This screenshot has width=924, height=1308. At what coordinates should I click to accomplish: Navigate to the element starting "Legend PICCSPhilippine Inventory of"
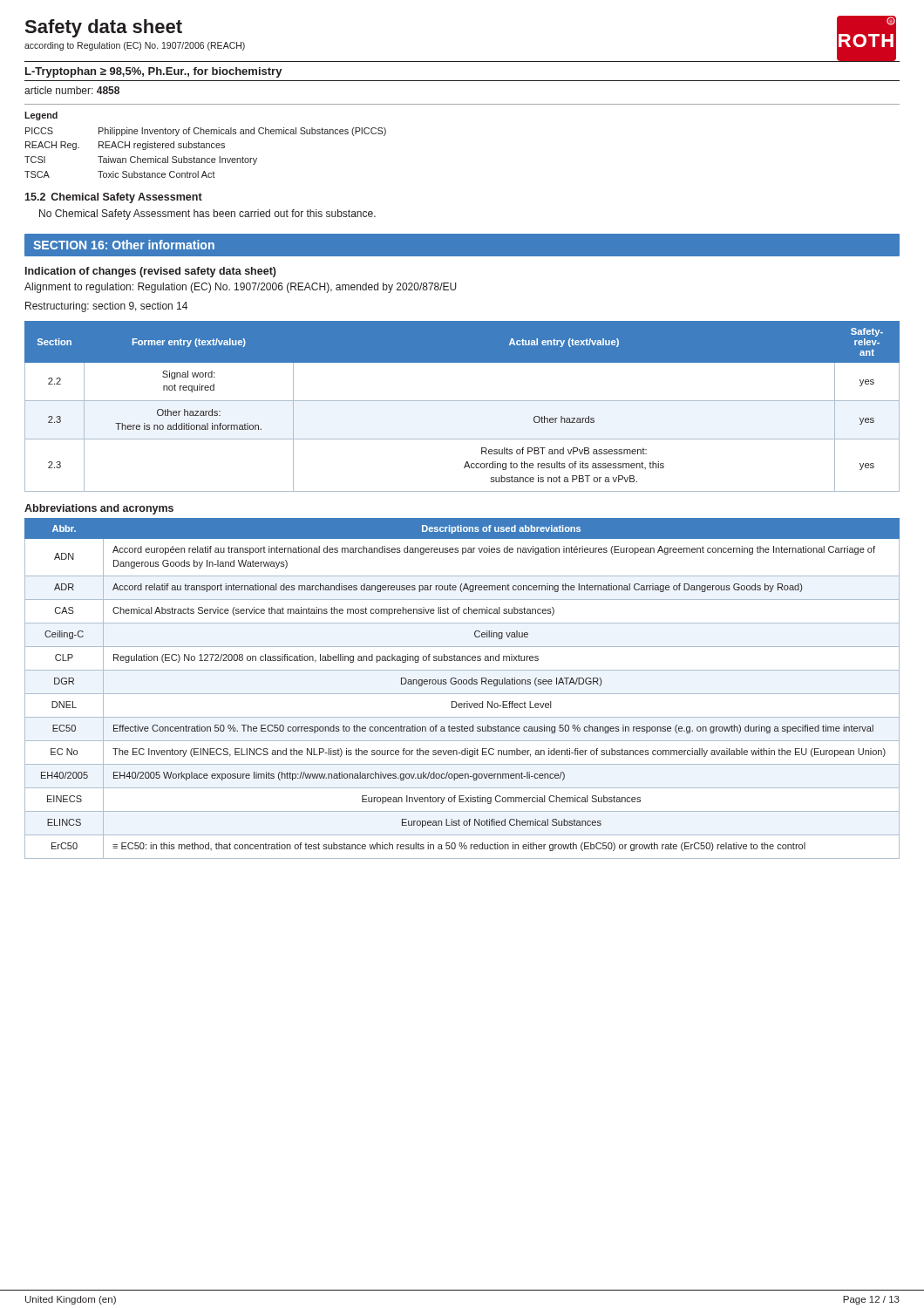click(41, 116)
